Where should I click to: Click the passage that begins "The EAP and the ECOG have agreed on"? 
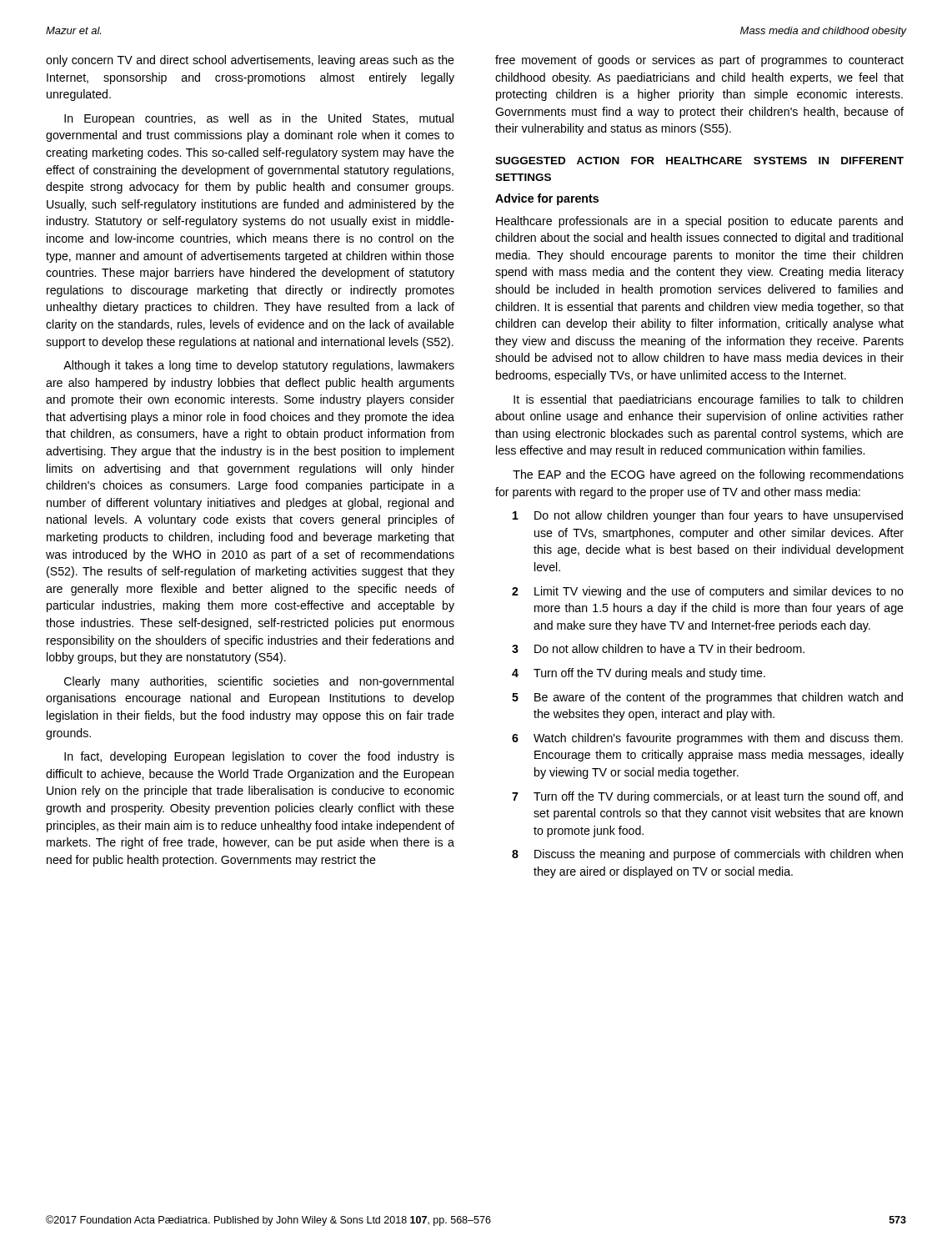[x=699, y=483]
